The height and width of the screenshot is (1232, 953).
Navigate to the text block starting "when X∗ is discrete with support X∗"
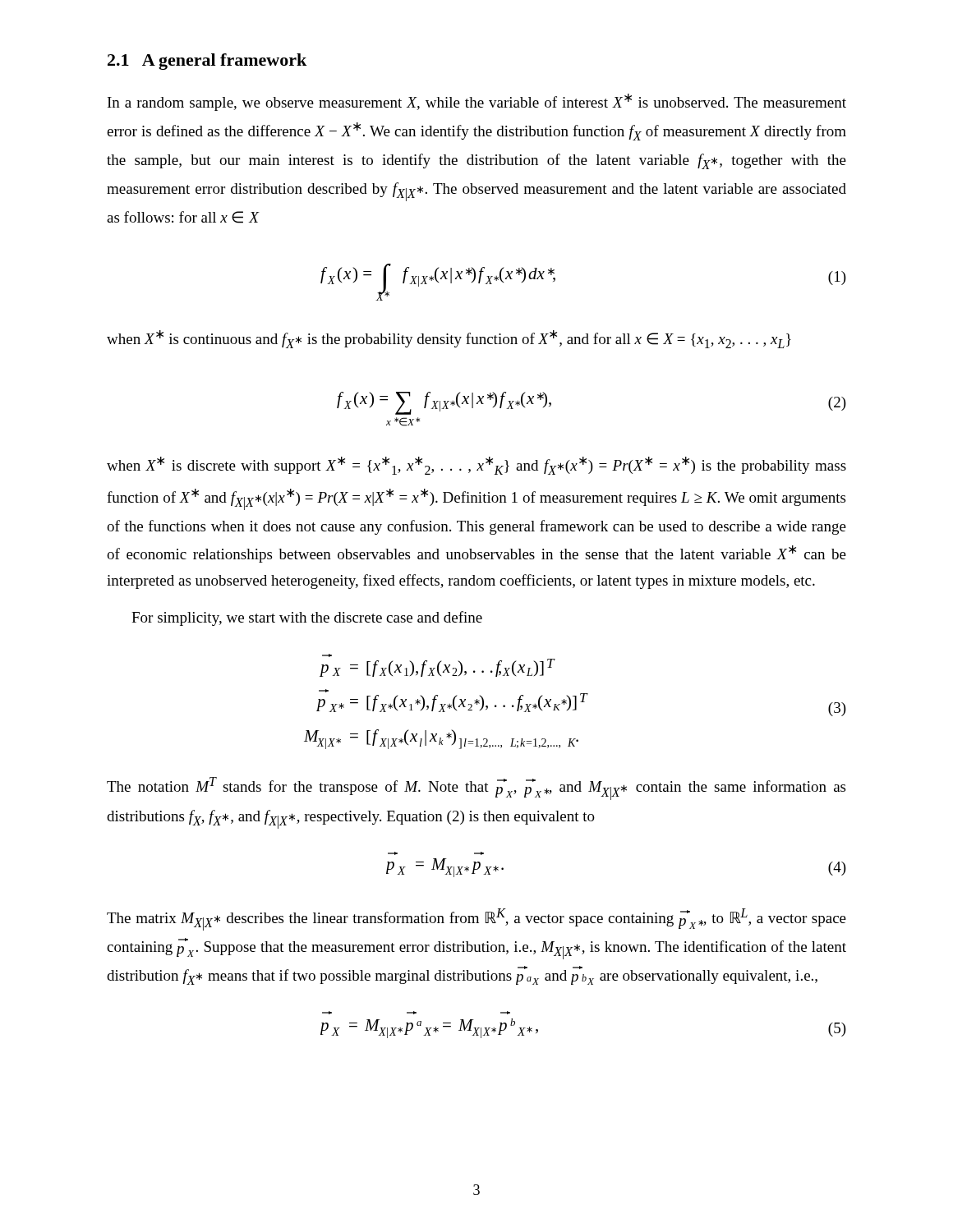pos(476,521)
